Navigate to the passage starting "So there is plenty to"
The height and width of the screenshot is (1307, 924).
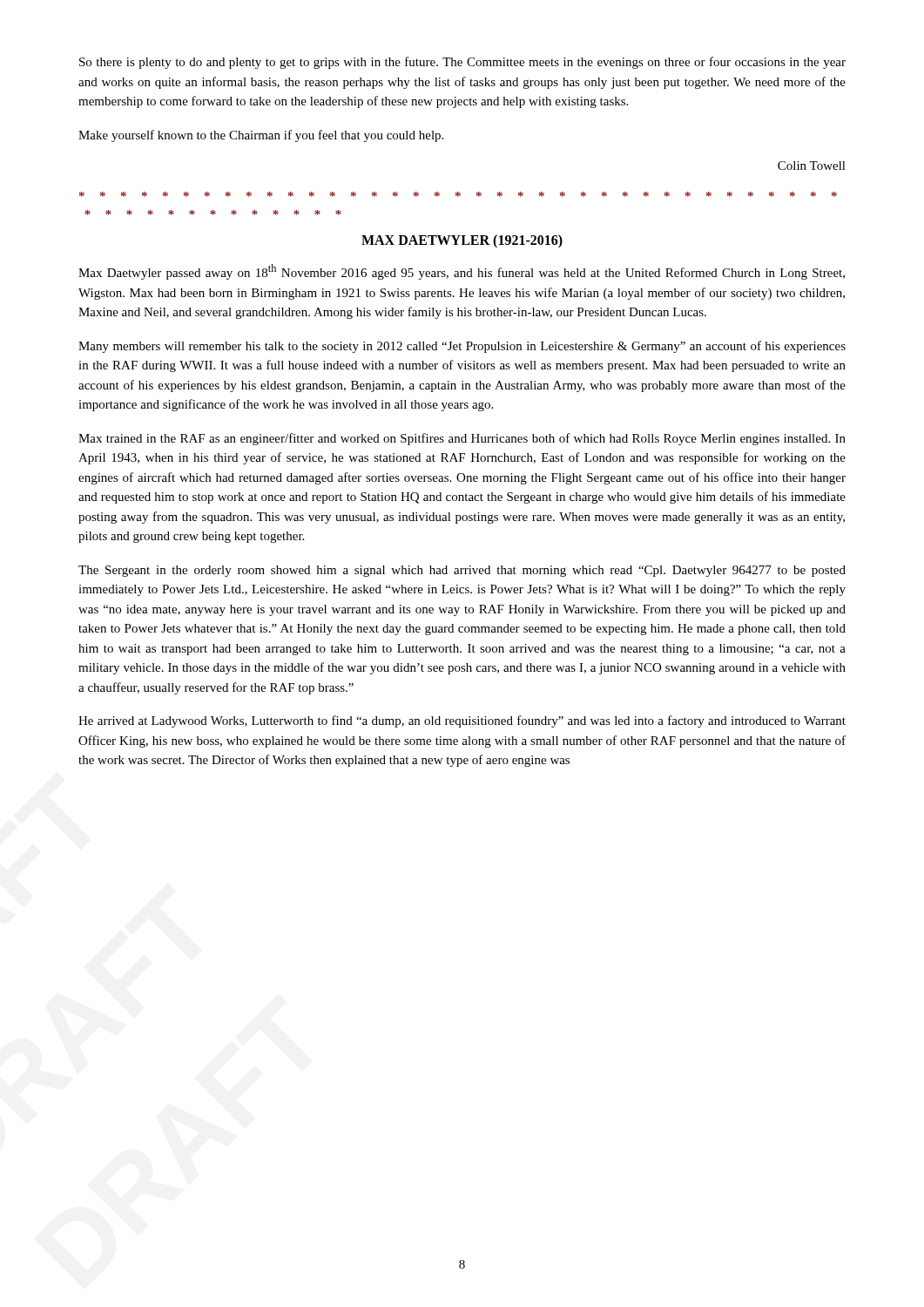pyautogui.click(x=462, y=81)
